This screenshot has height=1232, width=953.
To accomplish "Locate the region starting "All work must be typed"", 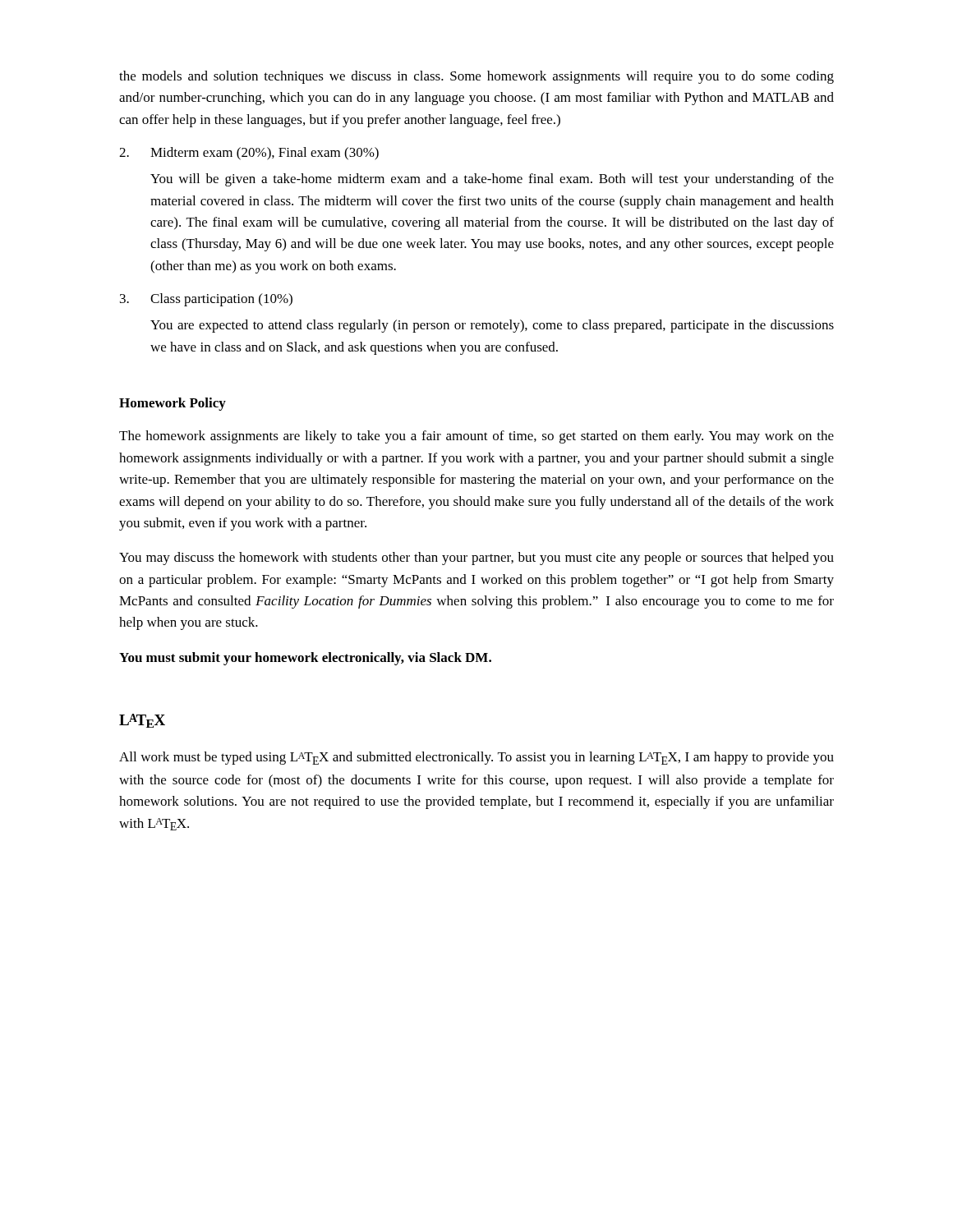I will point(476,791).
